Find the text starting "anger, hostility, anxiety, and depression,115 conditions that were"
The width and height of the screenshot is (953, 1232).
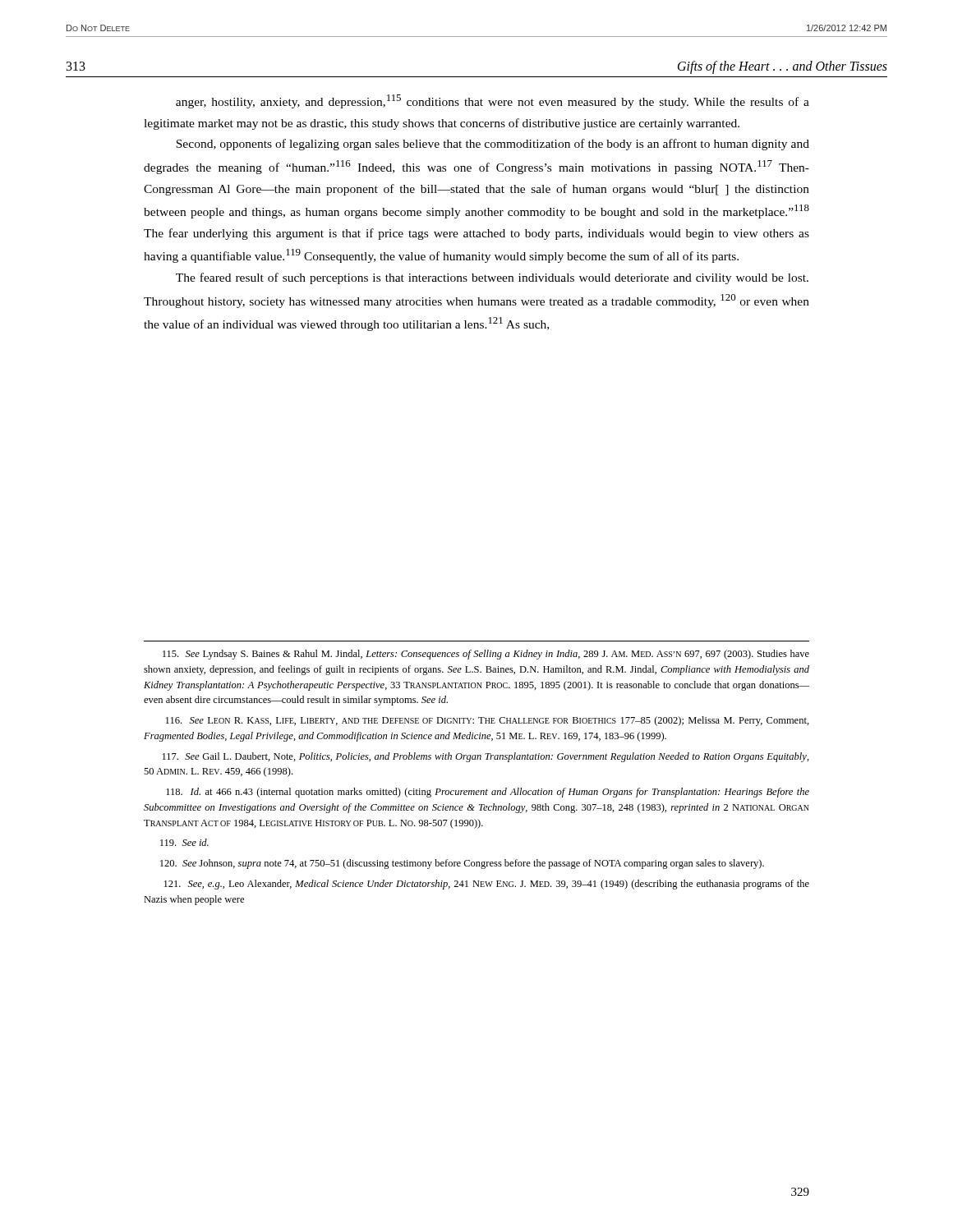(476, 212)
